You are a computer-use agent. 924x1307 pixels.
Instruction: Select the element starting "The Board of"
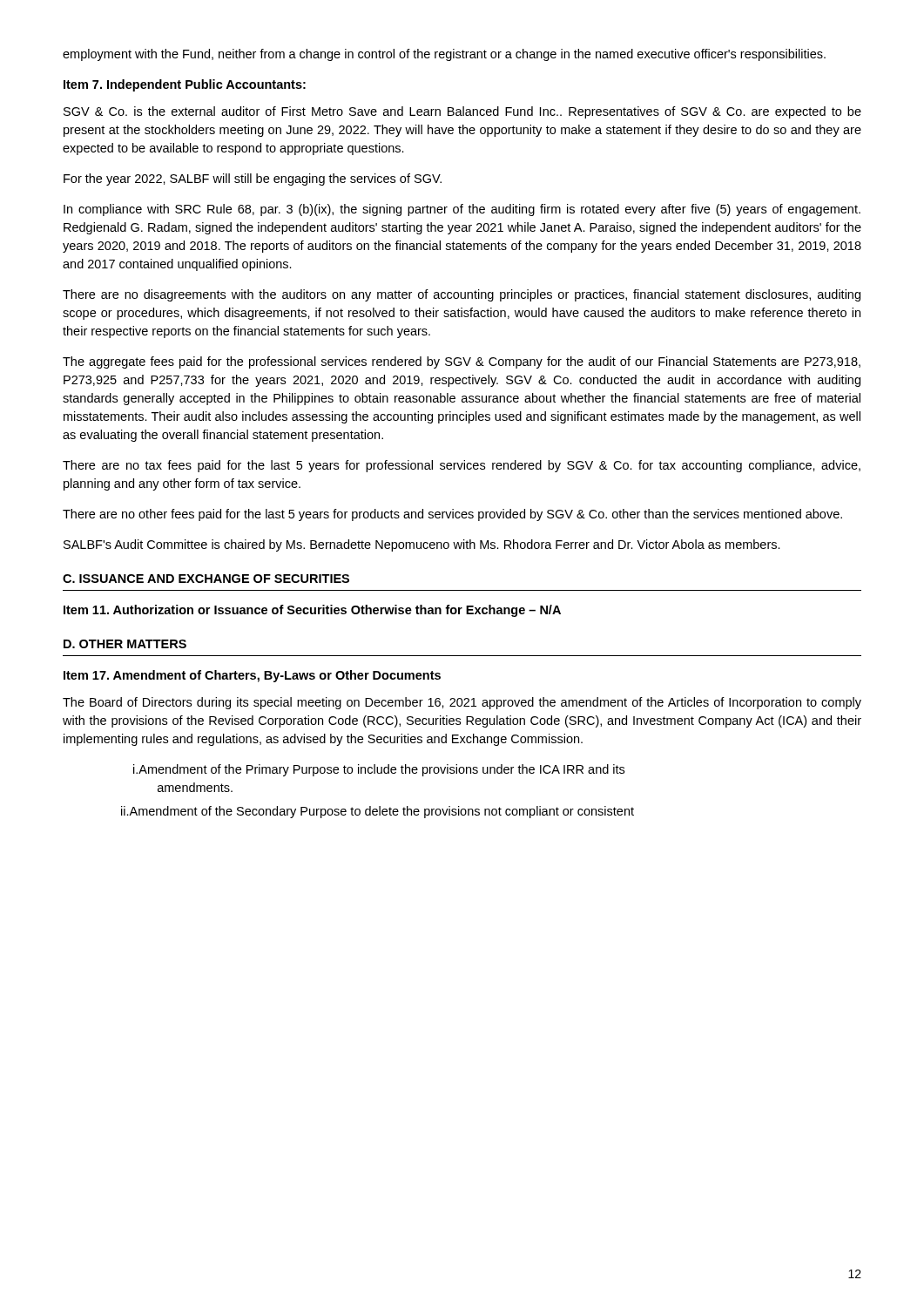(x=462, y=721)
